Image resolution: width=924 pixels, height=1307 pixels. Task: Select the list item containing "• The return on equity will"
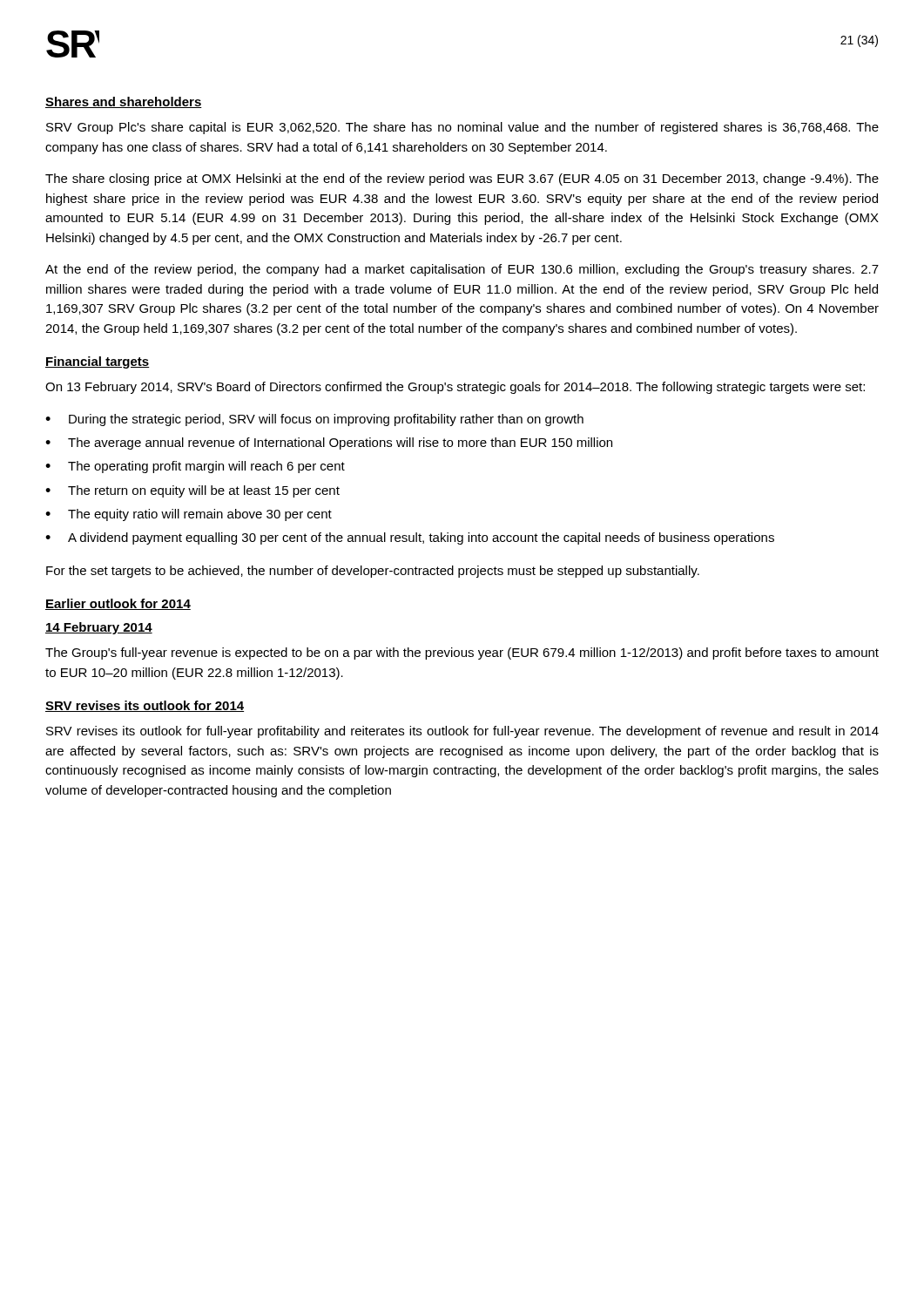(x=192, y=491)
